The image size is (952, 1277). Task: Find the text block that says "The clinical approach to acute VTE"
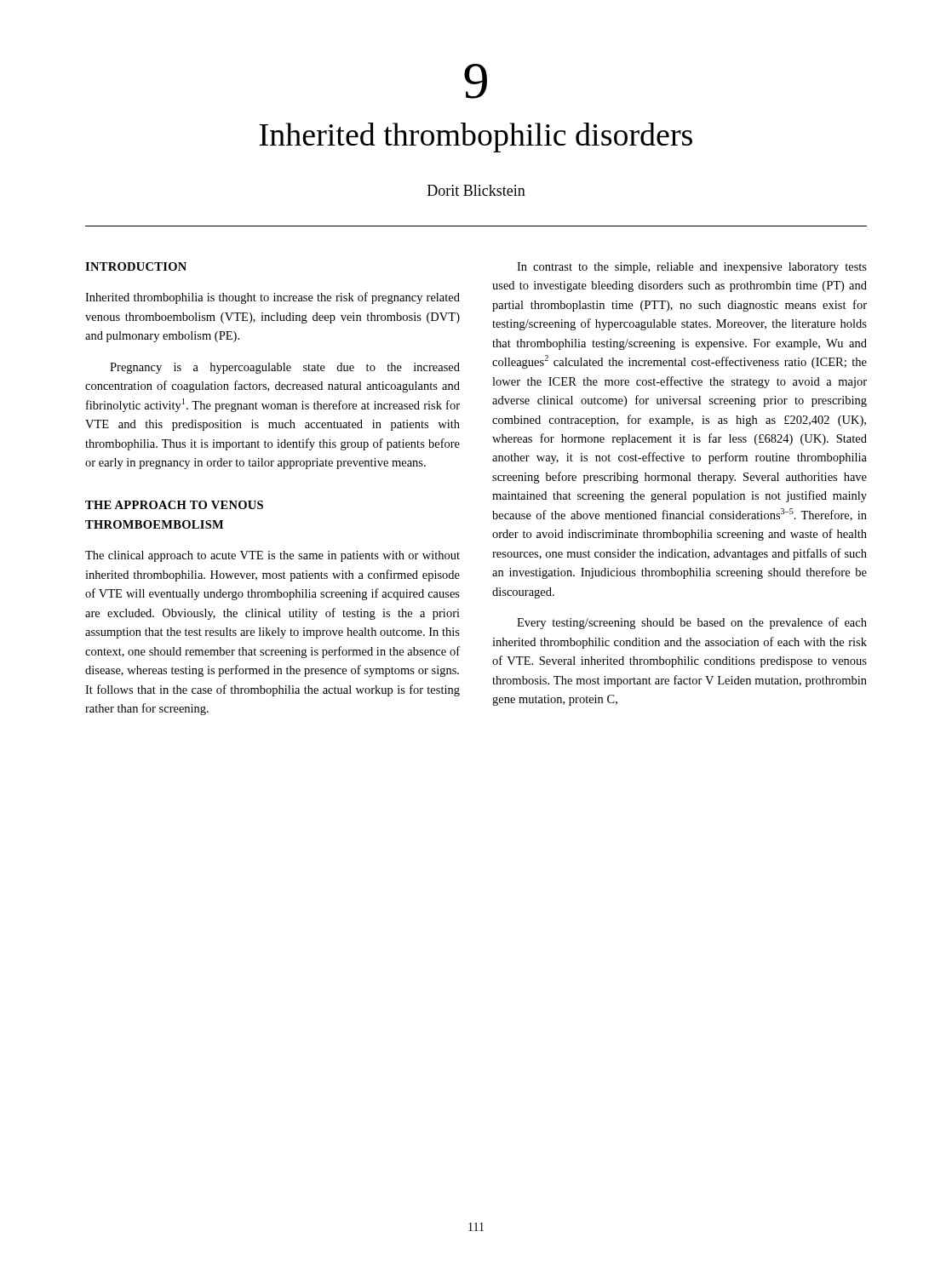(272, 632)
